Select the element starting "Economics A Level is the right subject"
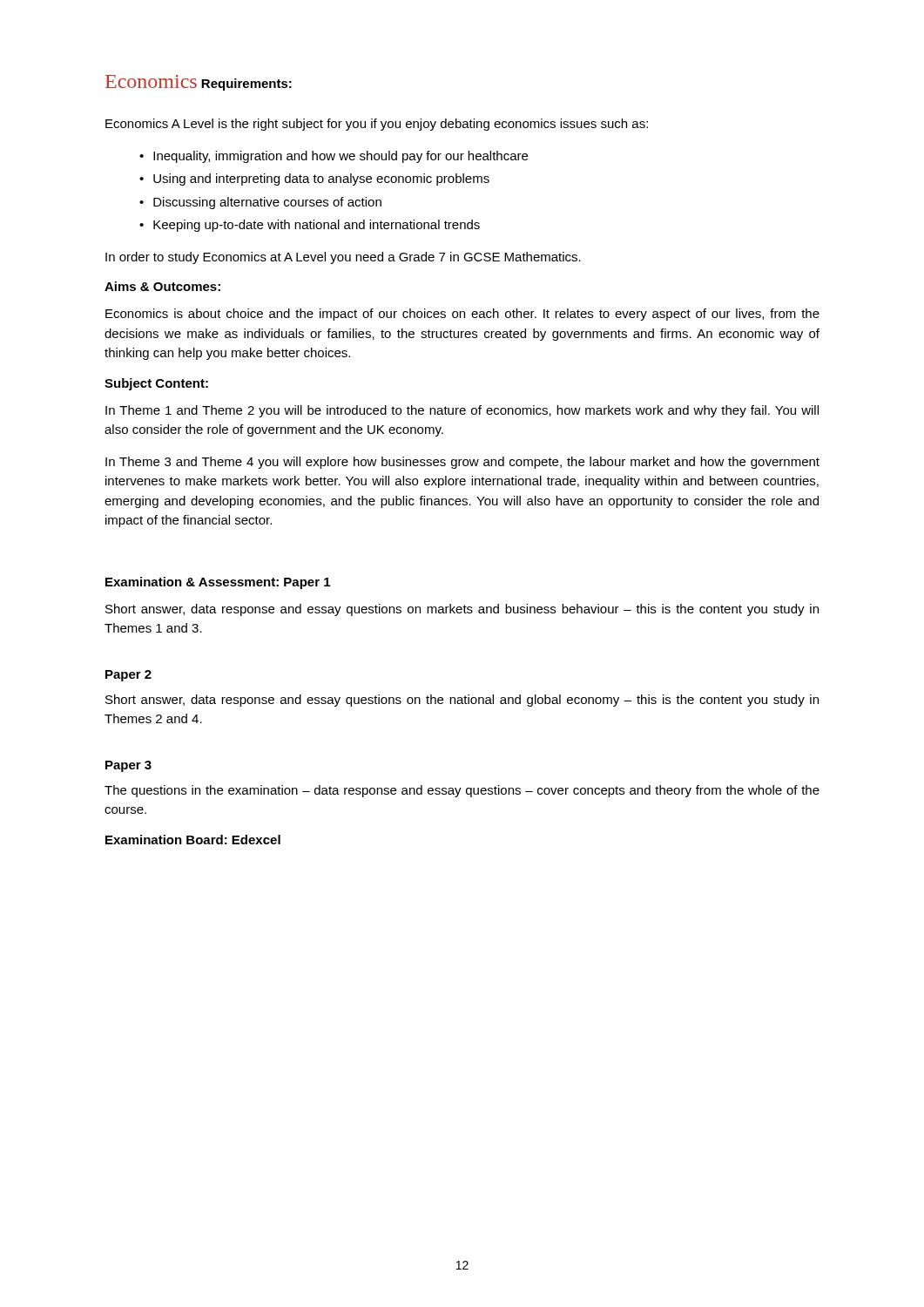The height and width of the screenshot is (1307, 924). point(462,124)
